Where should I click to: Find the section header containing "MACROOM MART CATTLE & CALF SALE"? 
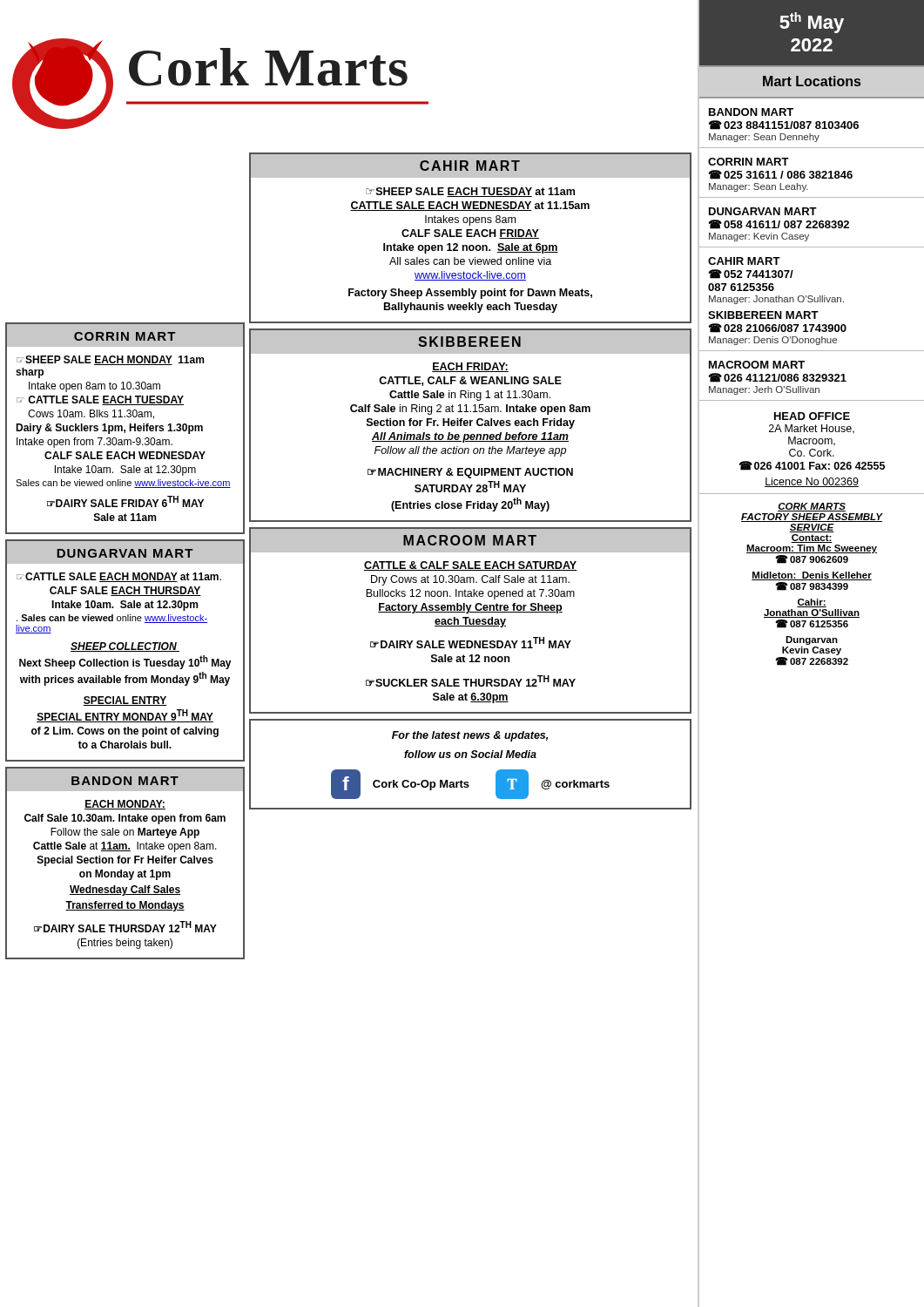(470, 620)
